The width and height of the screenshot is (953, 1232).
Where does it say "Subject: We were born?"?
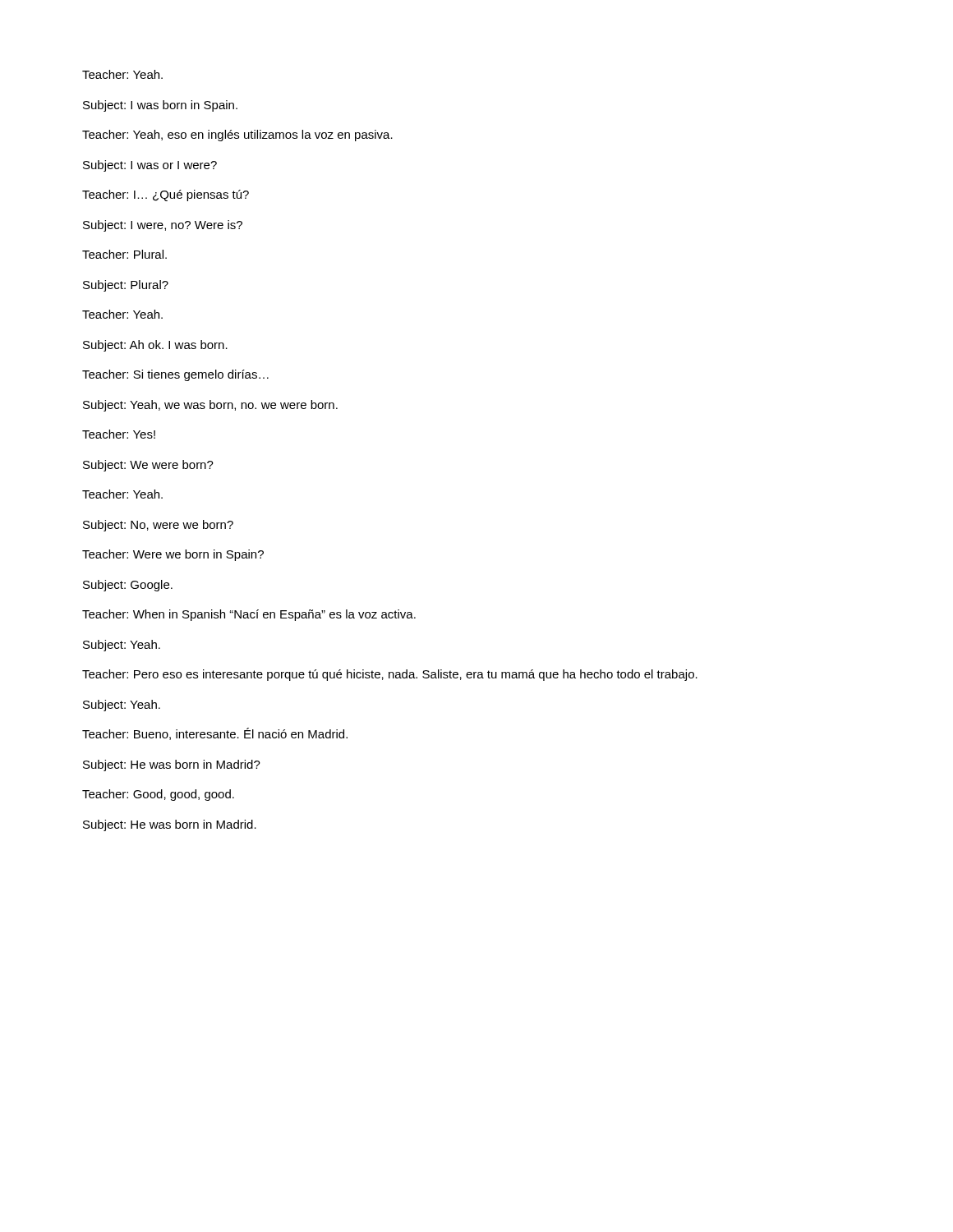tap(148, 464)
